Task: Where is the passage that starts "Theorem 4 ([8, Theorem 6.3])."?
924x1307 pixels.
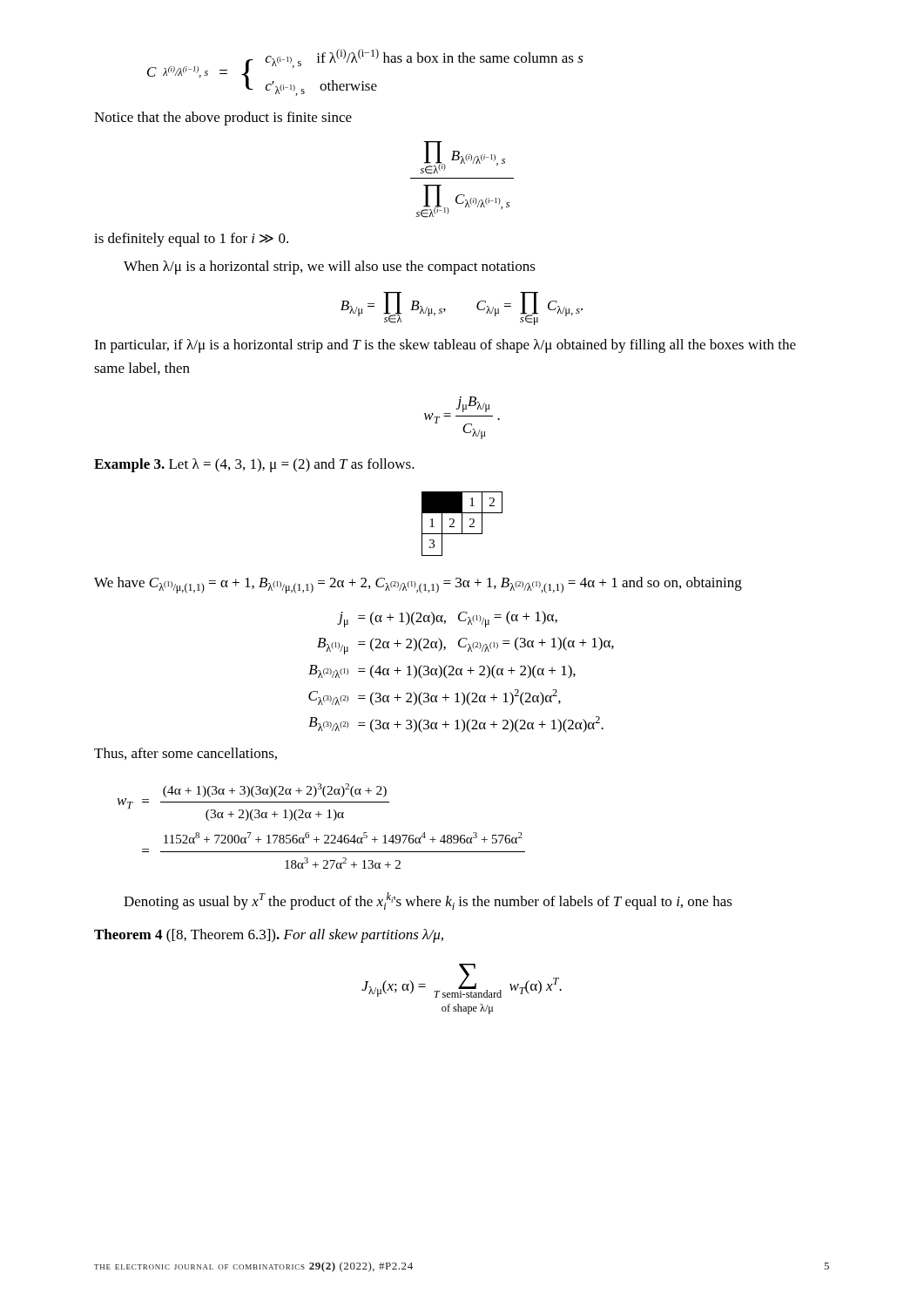Action: [269, 934]
